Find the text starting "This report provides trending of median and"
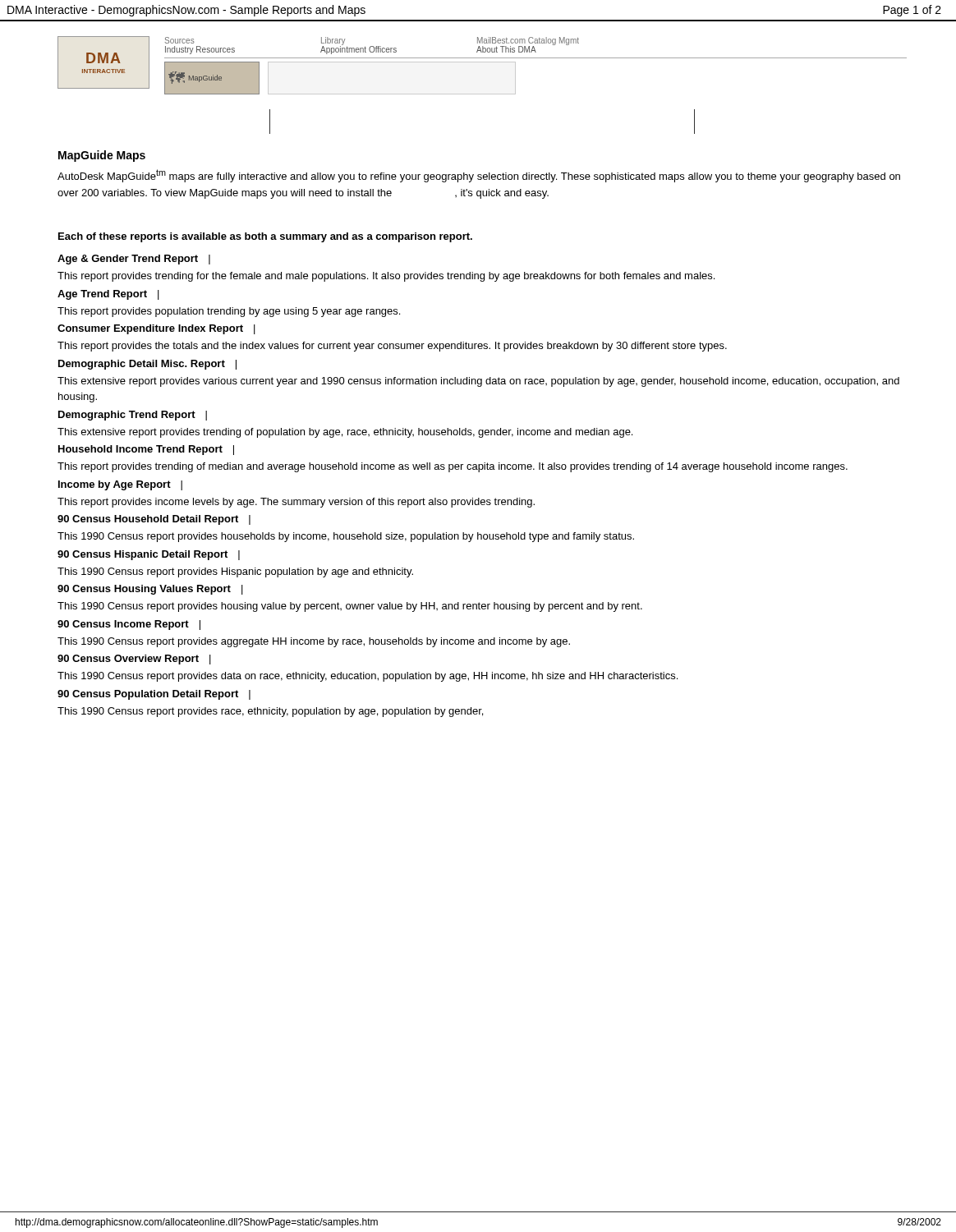The height and width of the screenshot is (1232, 956). click(x=453, y=466)
